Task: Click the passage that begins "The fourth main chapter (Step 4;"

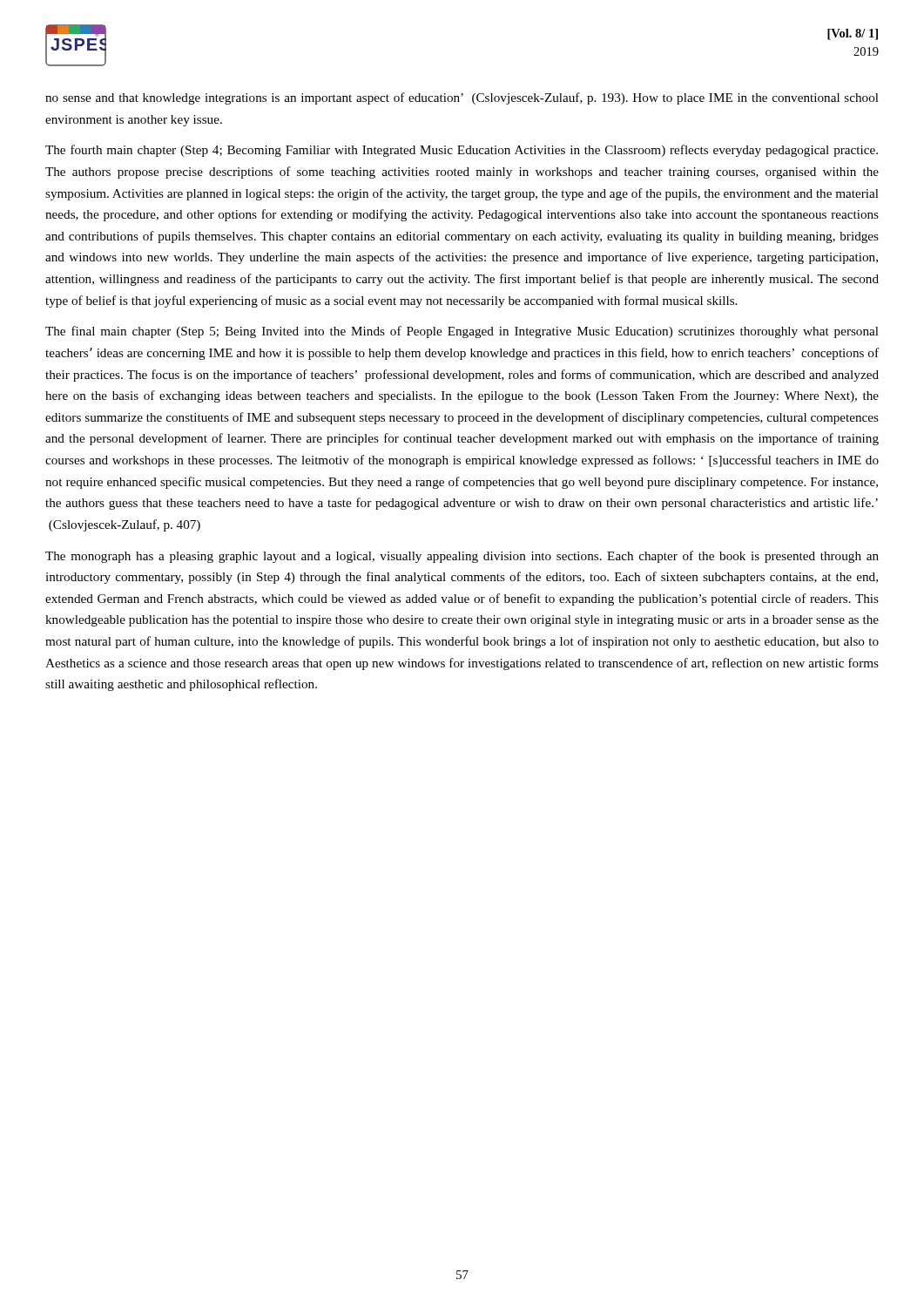Action: pyautogui.click(x=462, y=225)
